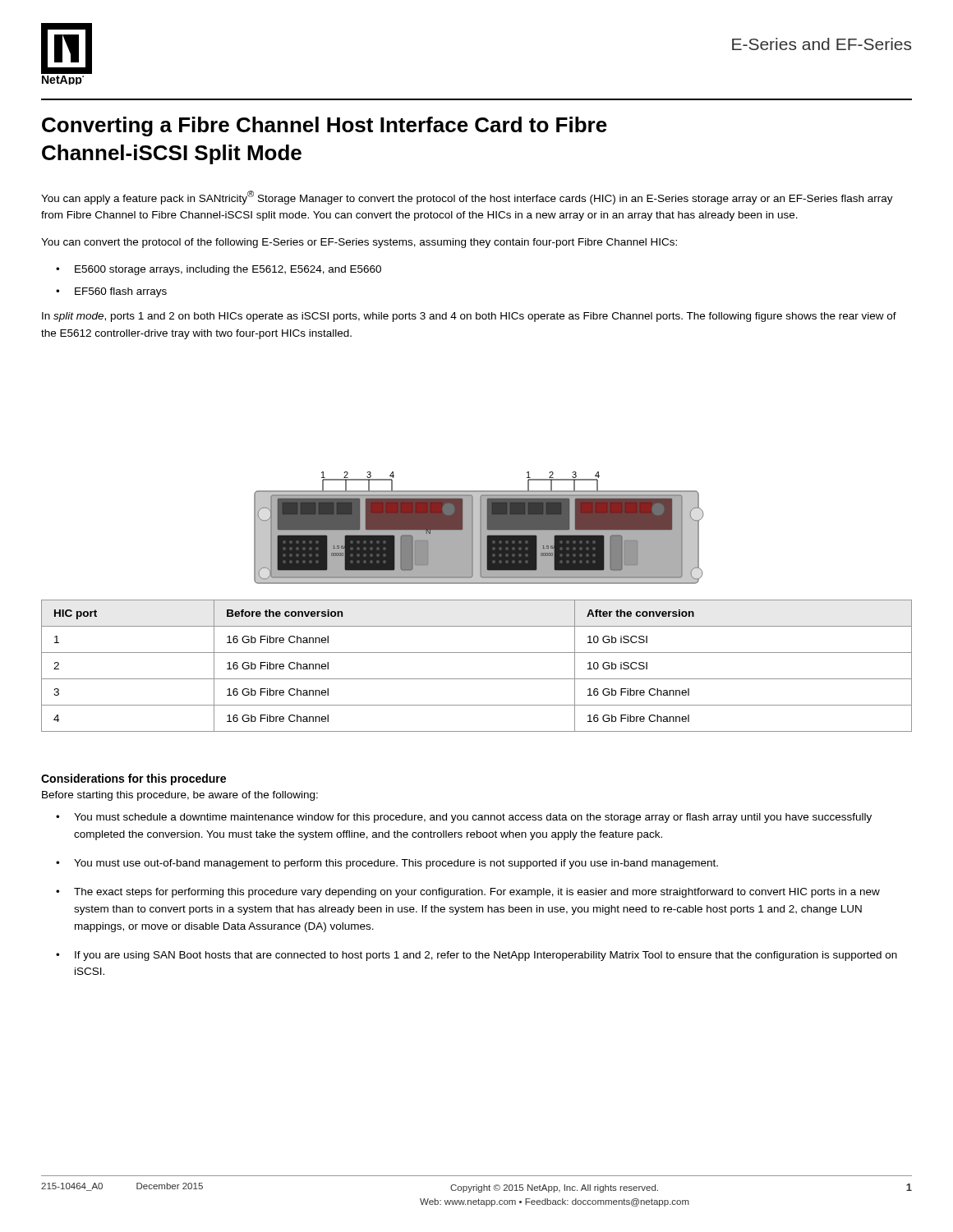Screen dimensions: 1232x953
Task: Select the list item that says "• If you are"
Action: click(484, 964)
